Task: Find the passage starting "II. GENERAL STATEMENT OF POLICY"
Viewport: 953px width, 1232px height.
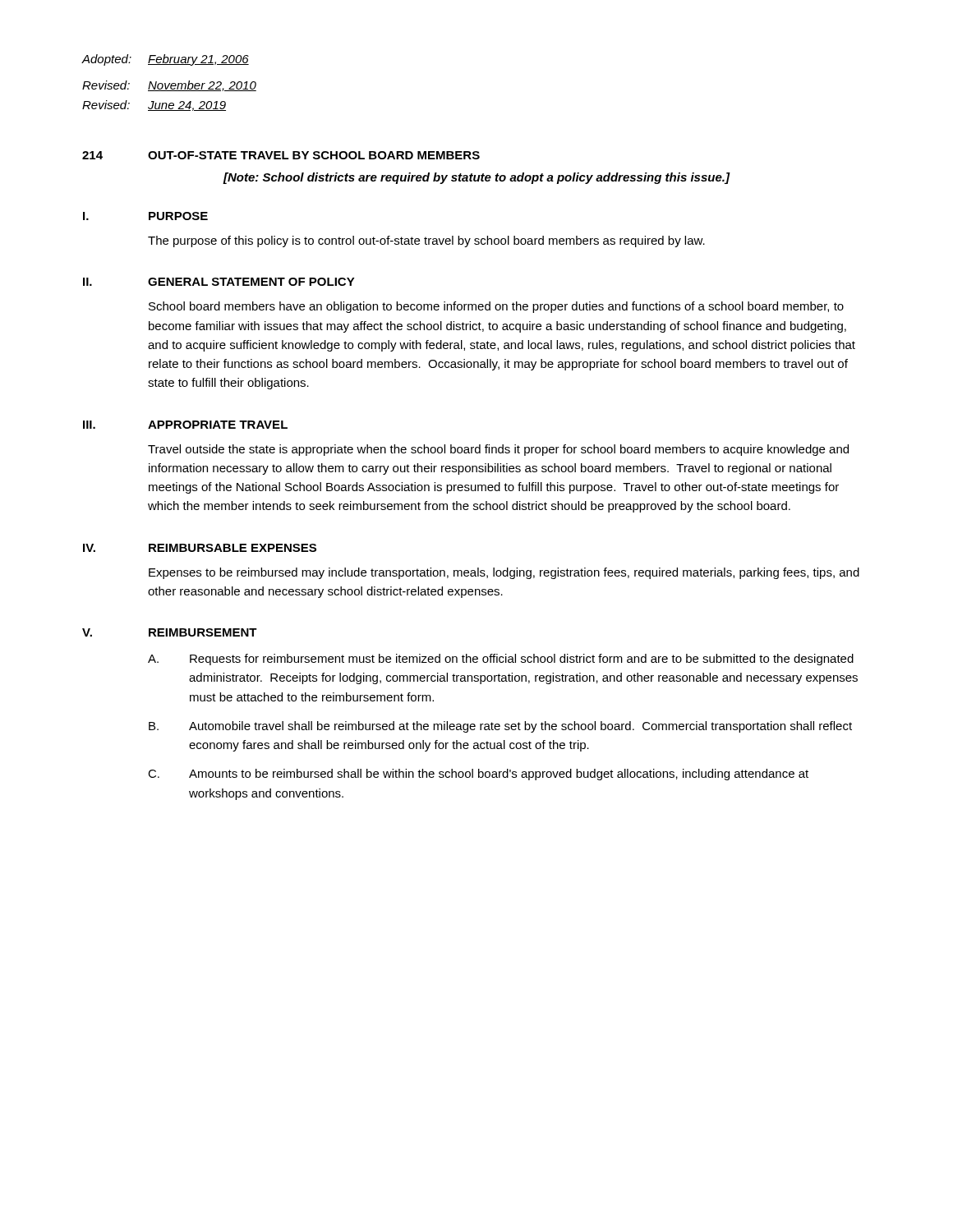Action: 219,282
